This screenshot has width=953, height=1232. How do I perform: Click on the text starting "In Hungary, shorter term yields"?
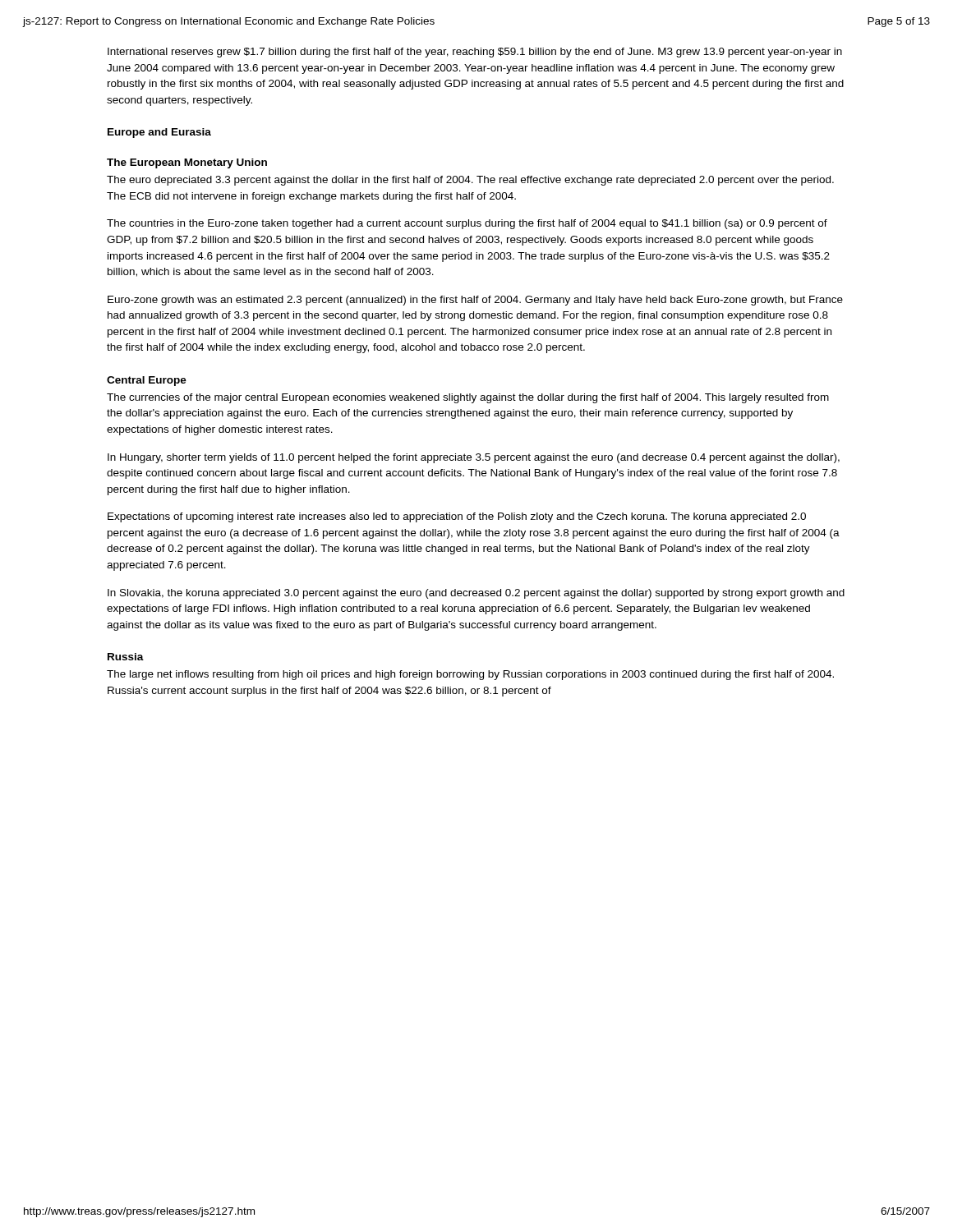tap(474, 473)
